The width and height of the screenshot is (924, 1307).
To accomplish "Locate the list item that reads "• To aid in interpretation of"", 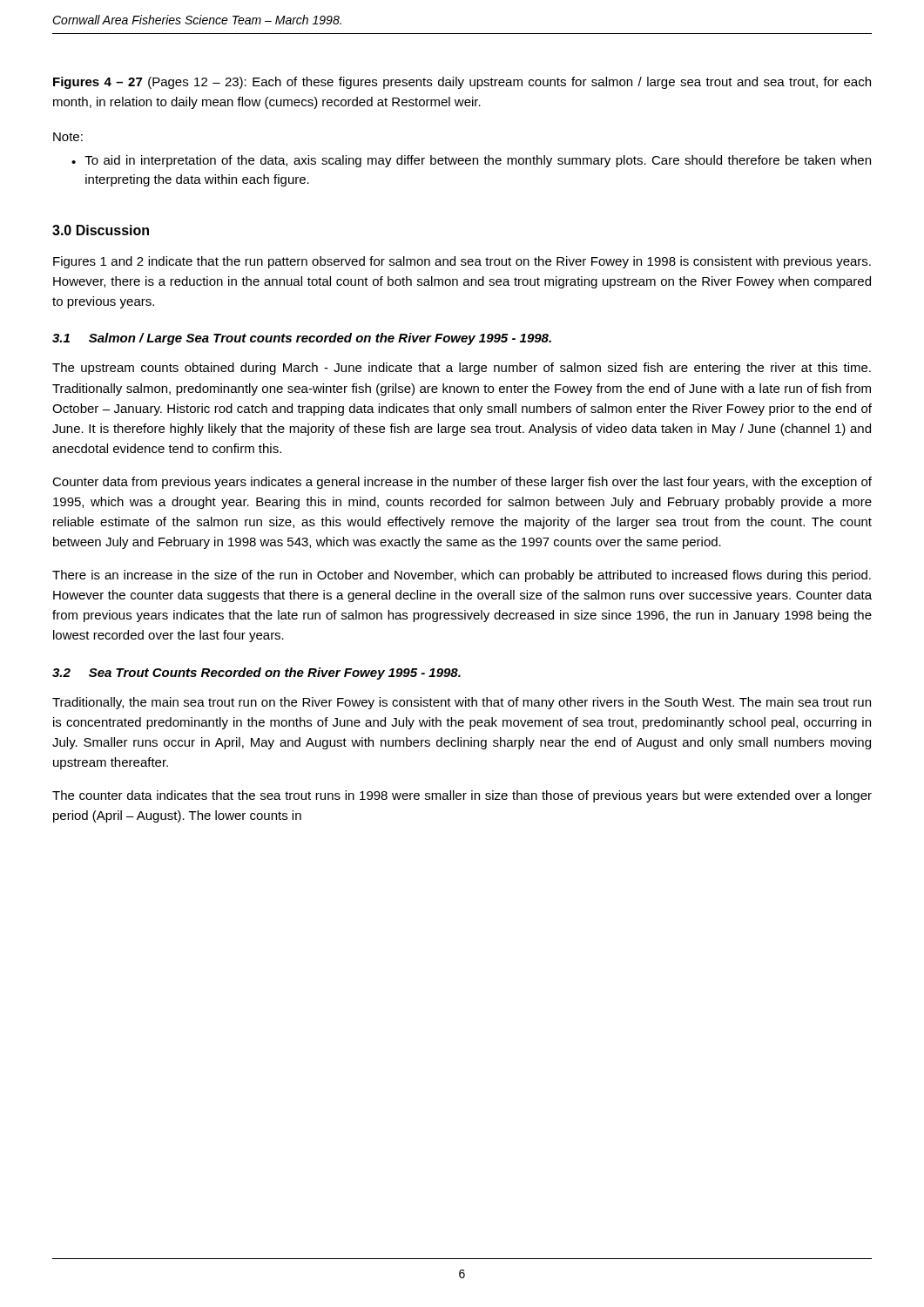I will [472, 170].
